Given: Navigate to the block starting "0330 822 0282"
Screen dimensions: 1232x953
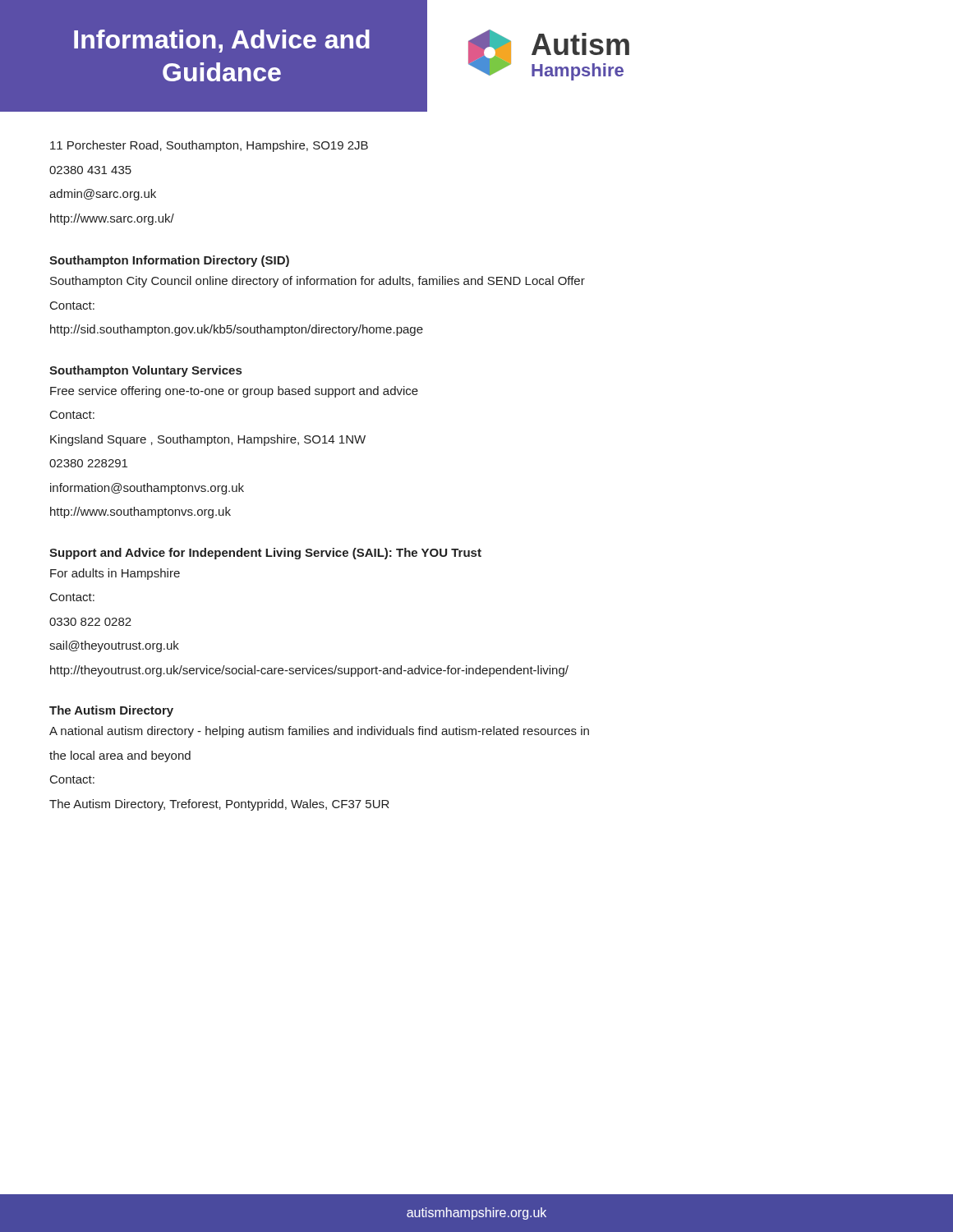Looking at the screenshot, I should pos(90,621).
